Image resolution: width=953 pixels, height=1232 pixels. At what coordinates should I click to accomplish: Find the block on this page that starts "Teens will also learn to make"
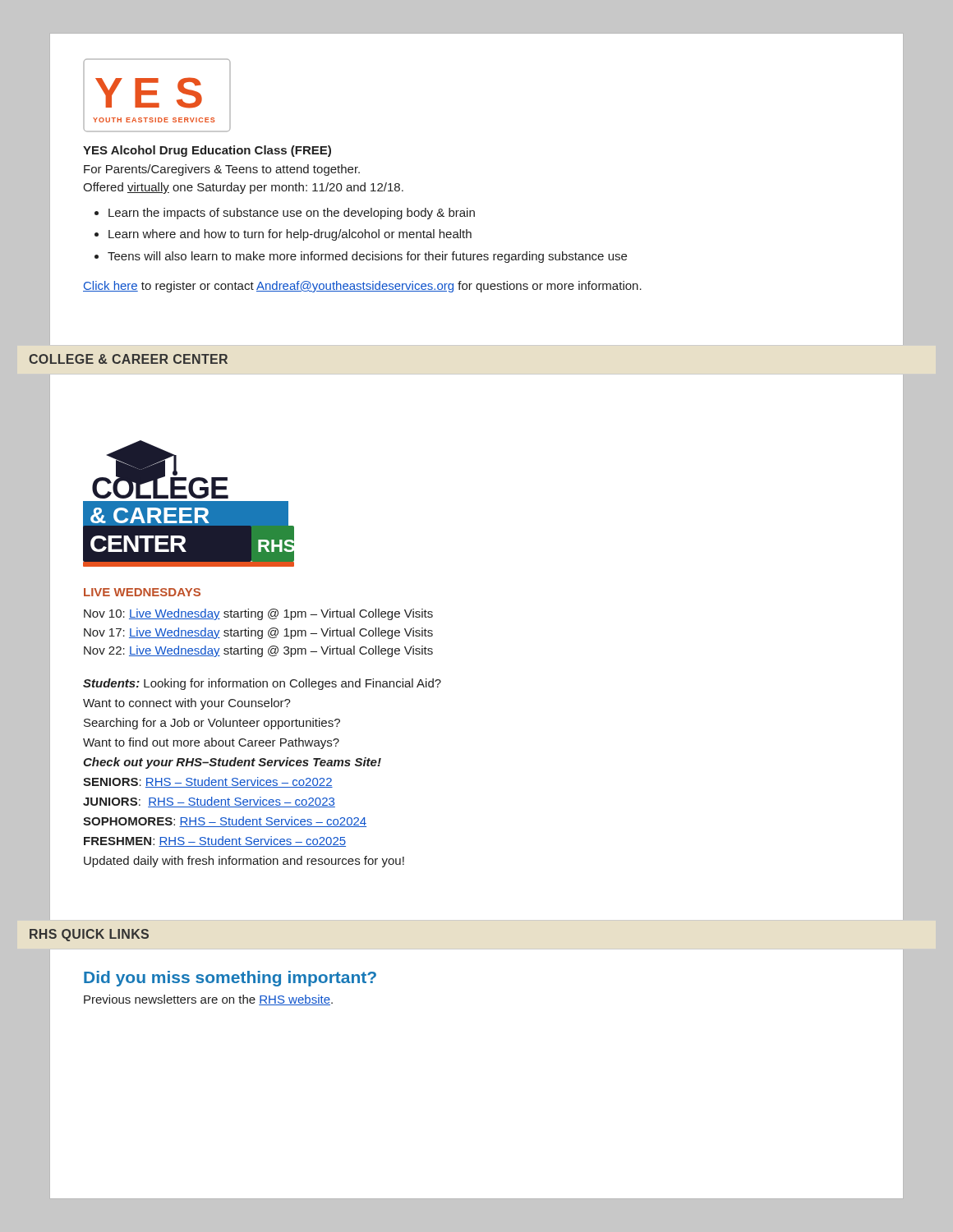tap(368, 255)
